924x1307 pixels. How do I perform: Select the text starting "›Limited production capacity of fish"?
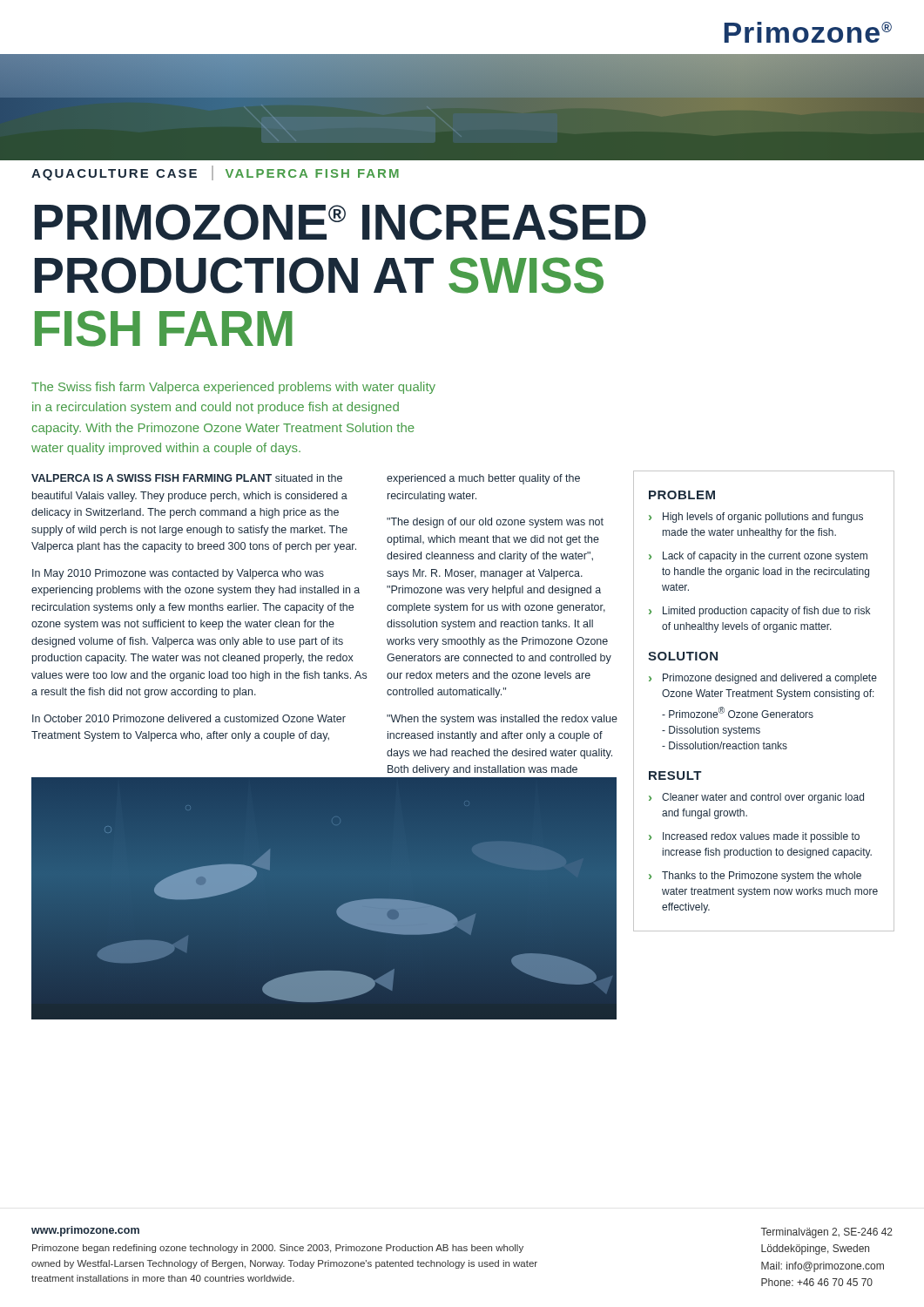tap(759, 618)
